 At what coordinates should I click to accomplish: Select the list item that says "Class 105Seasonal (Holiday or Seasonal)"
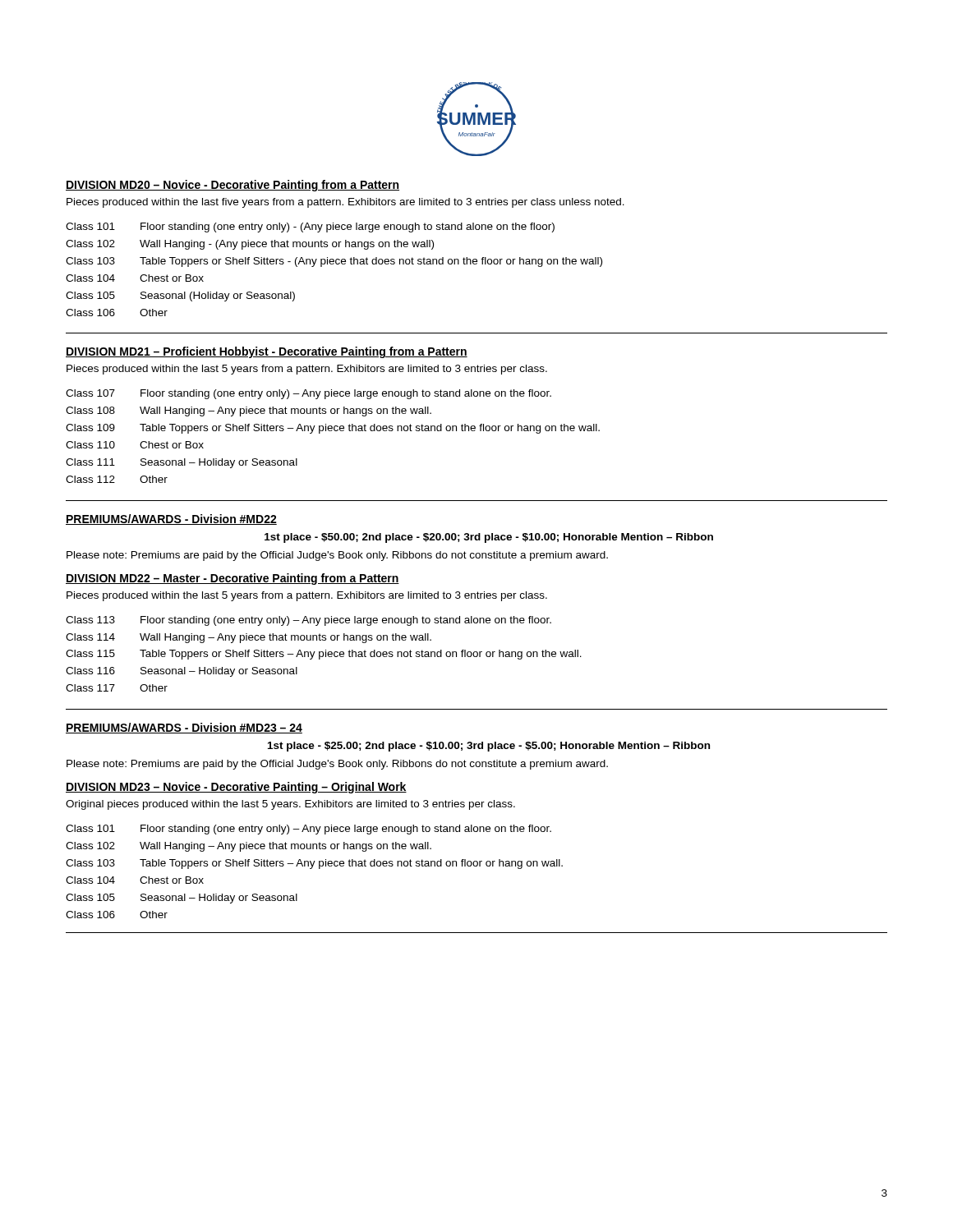tap(180, 297)
